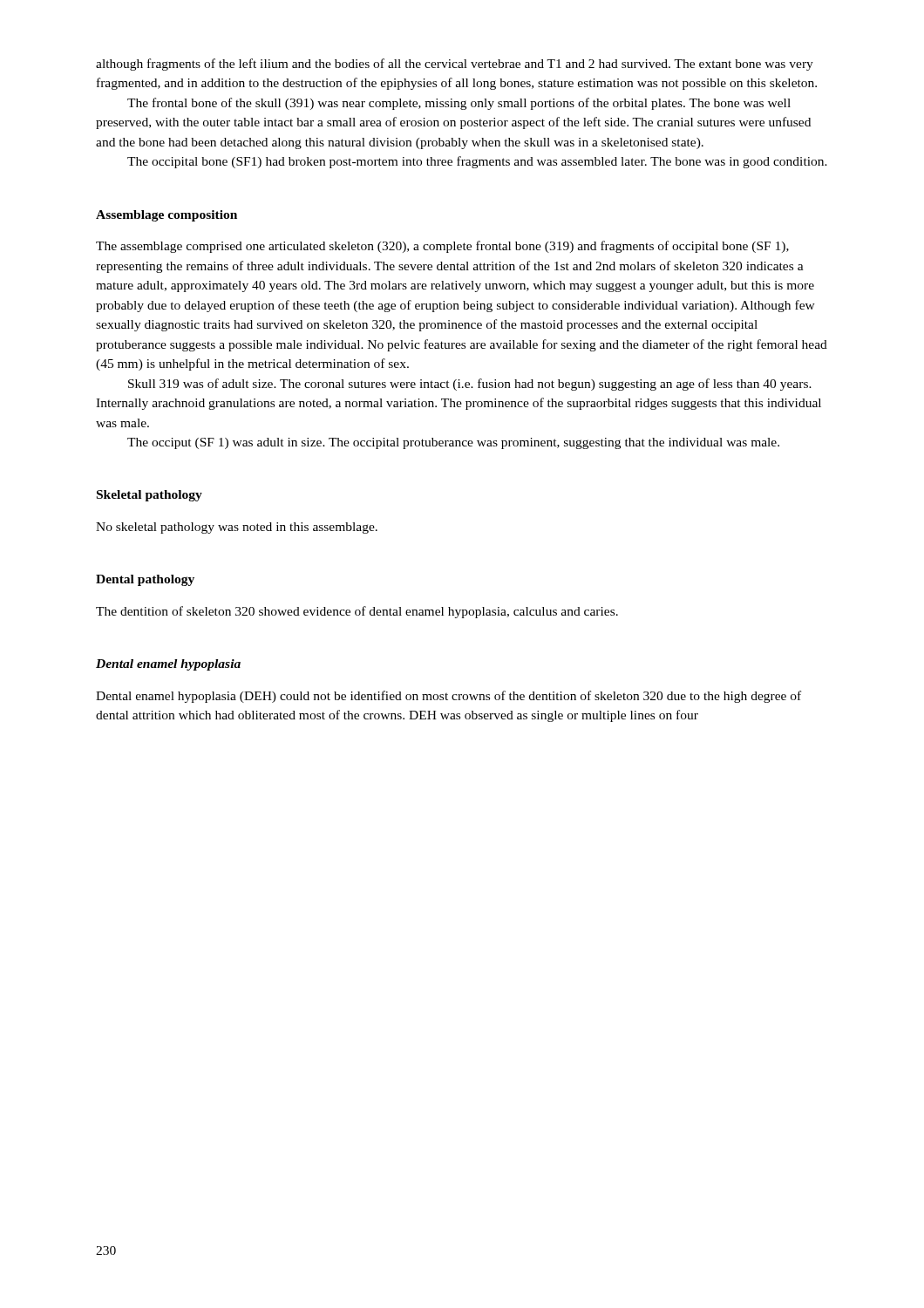This screenshot has width=924, height=1308.
Task: Click on the text block containing "although fragments of the left ilium and the"
Action: [462, 113]
